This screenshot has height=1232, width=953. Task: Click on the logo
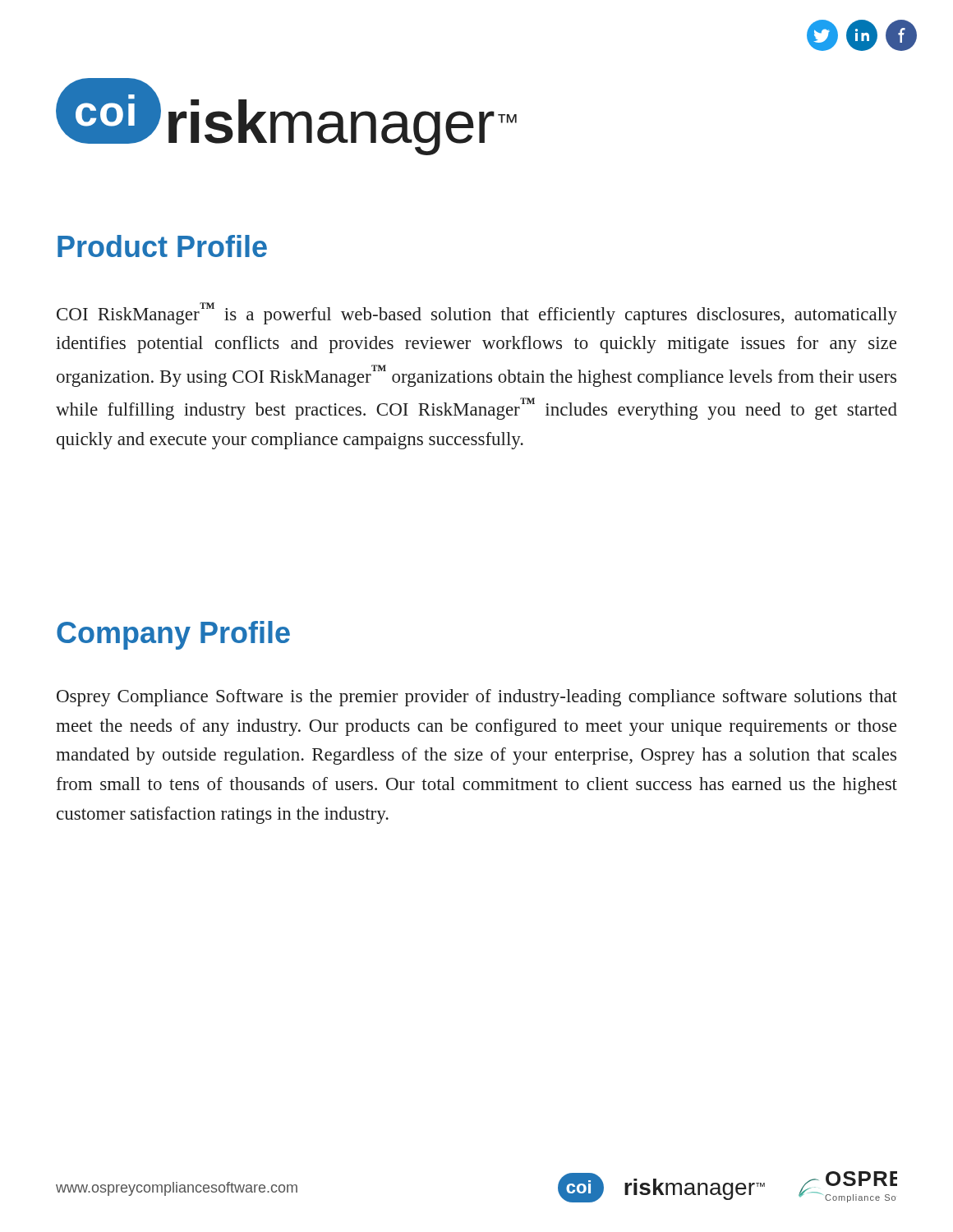tap(287, 117)
